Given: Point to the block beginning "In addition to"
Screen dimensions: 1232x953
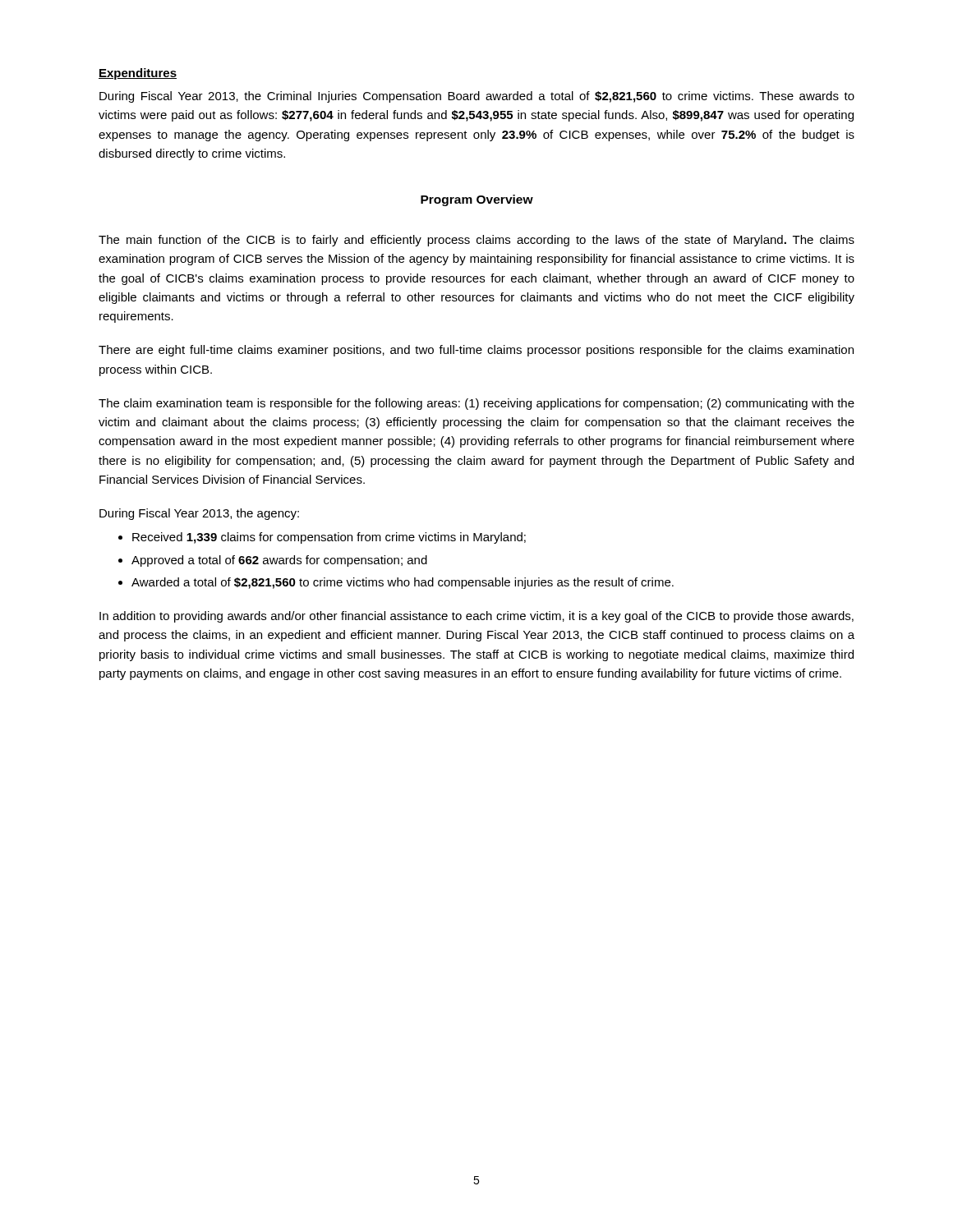Looking at the screenshot, I should coord(476,644).
